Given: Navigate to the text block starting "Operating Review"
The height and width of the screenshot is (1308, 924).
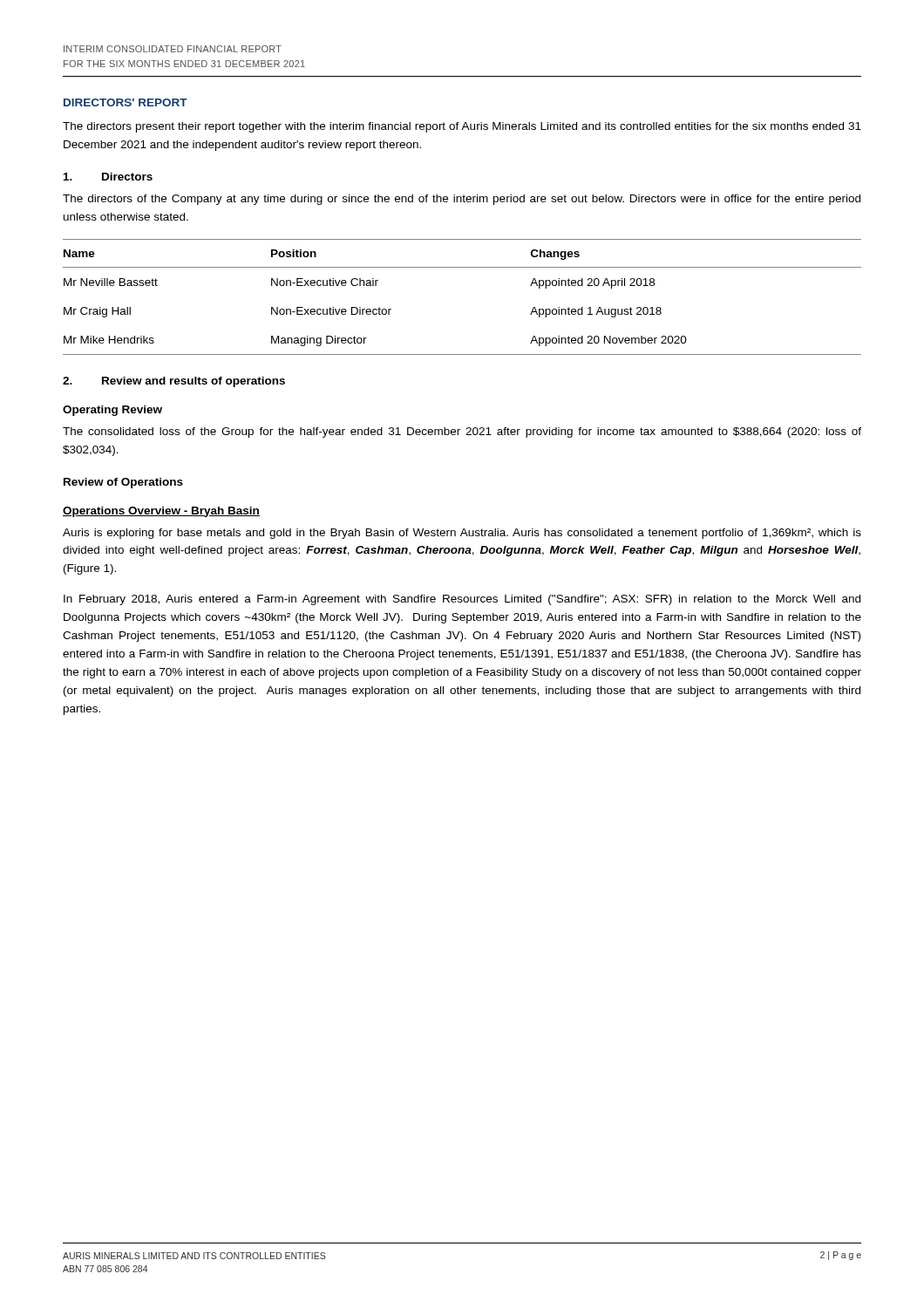Looking at the screenshot, I should click(x=112, y=409).
